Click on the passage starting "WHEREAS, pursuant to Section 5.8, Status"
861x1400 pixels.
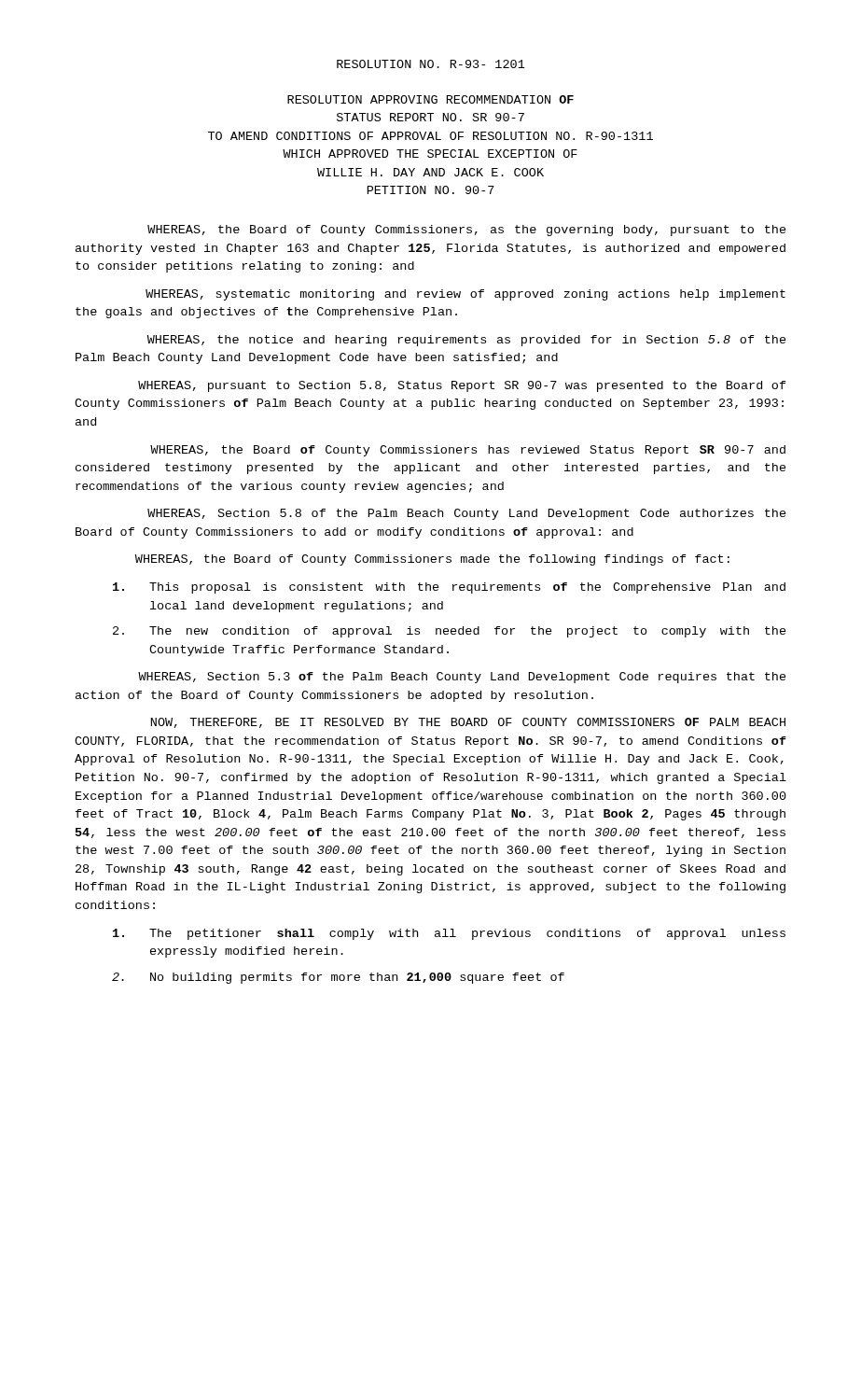(x=430, y=404)
